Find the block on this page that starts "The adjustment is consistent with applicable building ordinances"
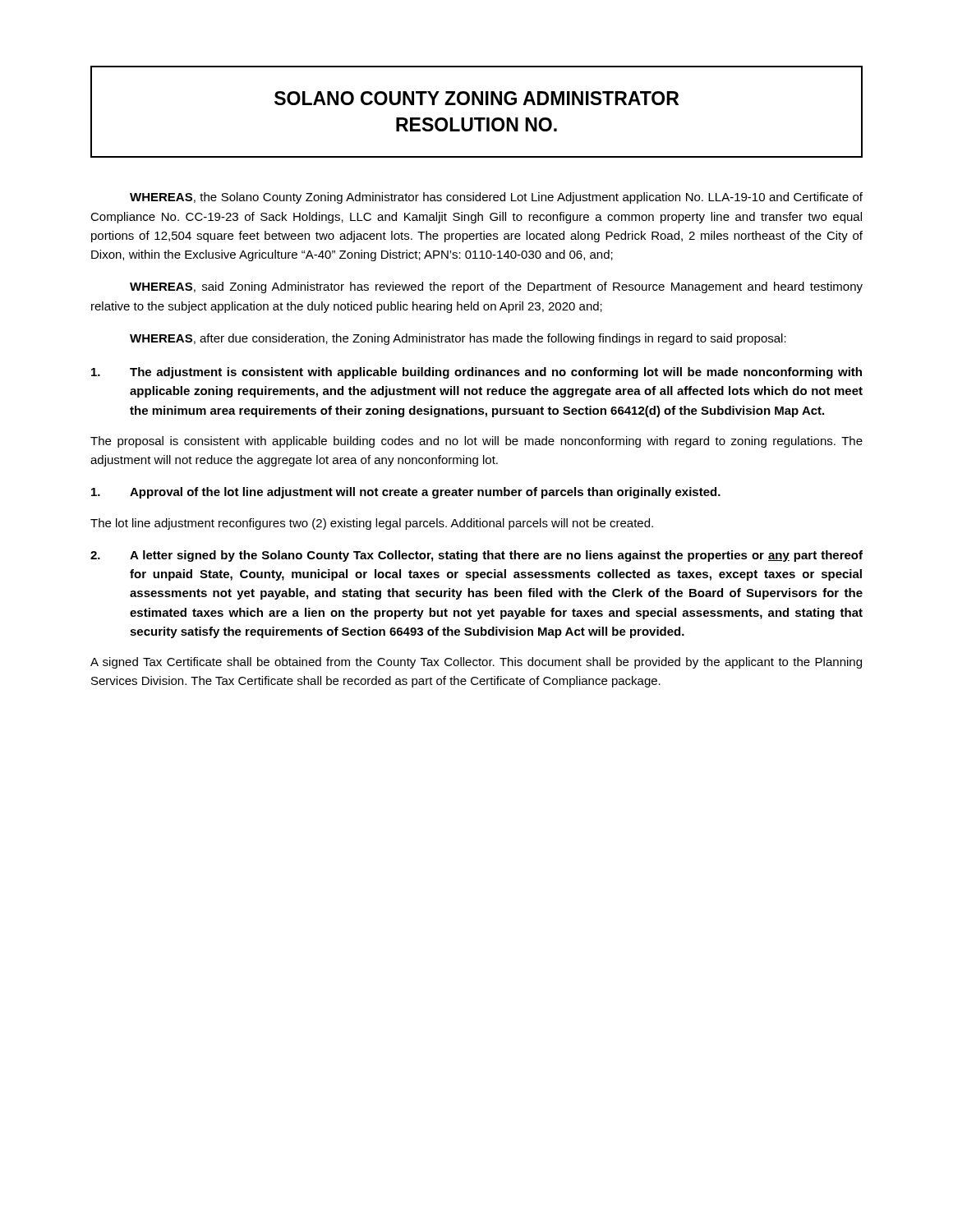Viewport: 953px width, 1232px height. click(x=476, y=391)
